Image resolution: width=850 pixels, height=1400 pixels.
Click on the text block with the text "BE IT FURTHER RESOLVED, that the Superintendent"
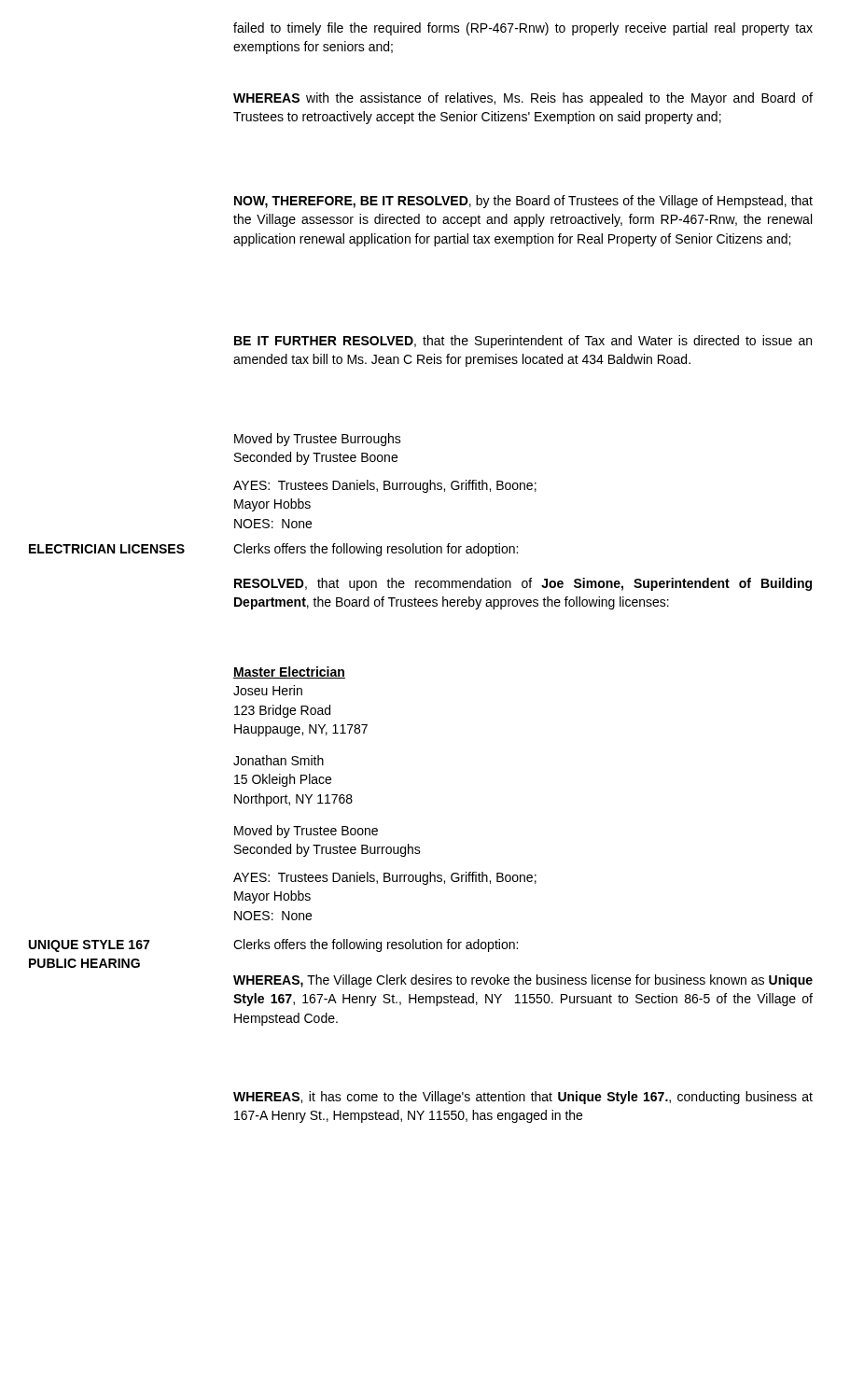(x=523, y=350)
